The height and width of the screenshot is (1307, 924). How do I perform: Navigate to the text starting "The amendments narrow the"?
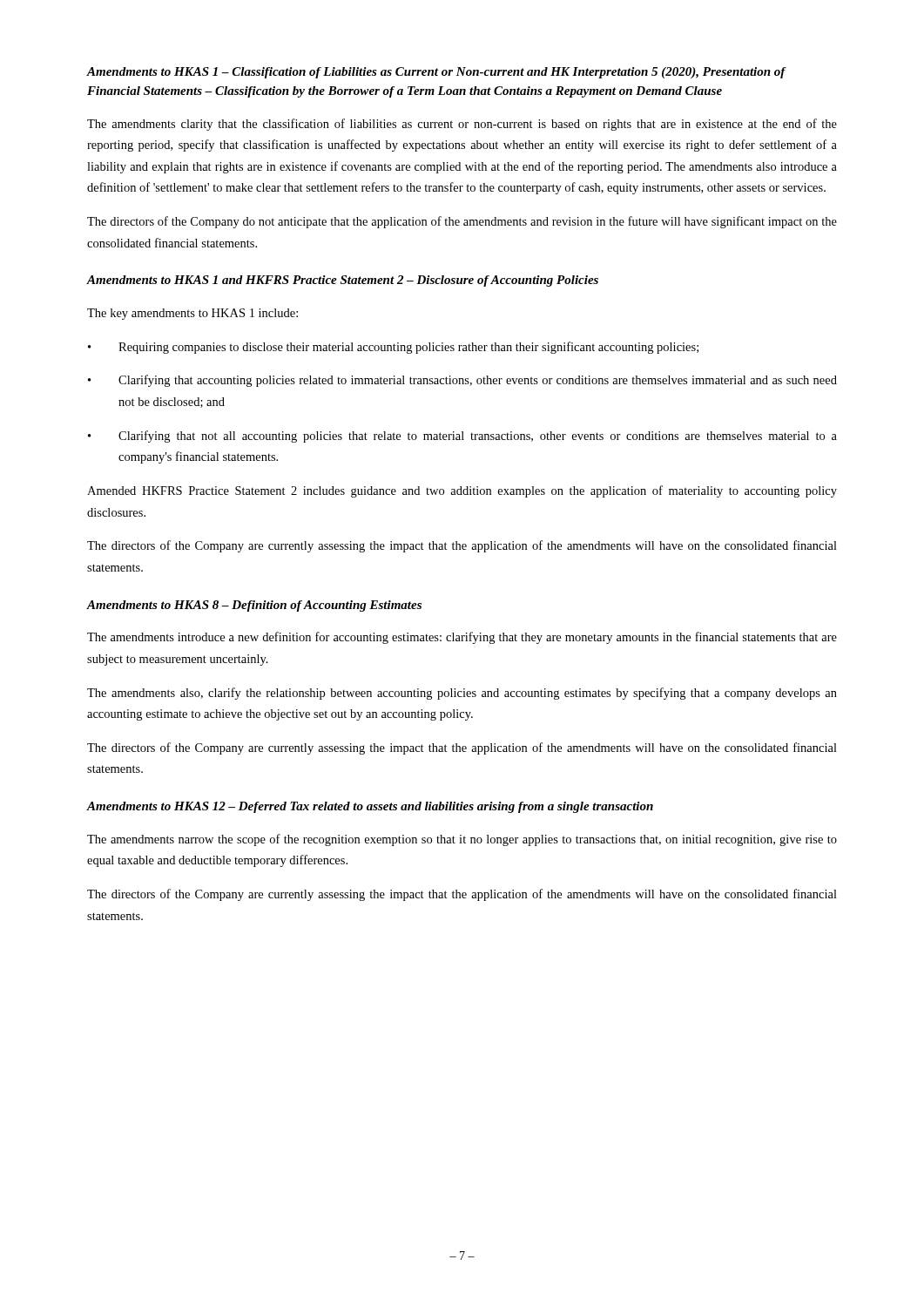tap(462, 850)
